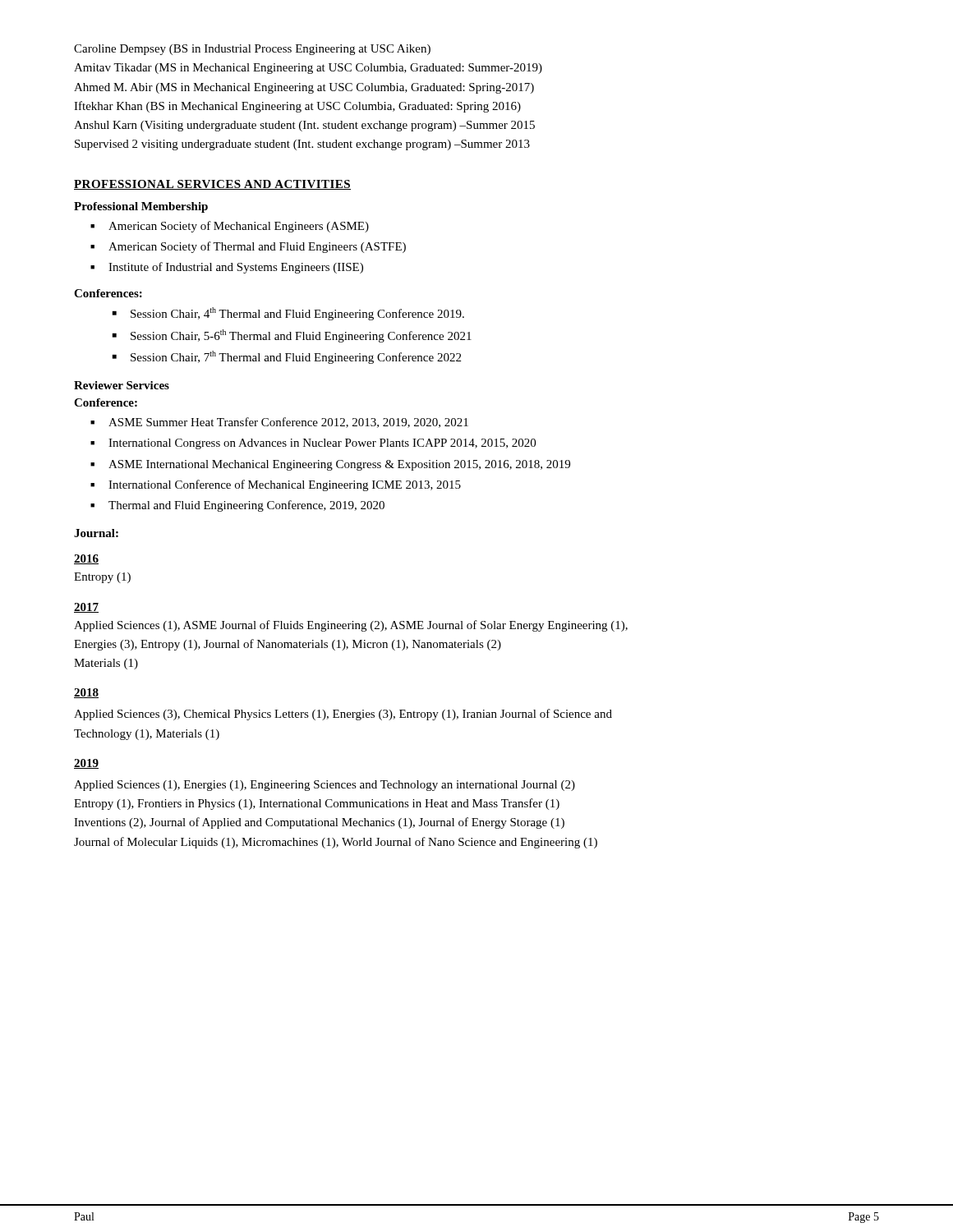Click the passage that begins "■ International Congress on Advances"
This screenshot has height=1232, width=953.
pos(313,443)
